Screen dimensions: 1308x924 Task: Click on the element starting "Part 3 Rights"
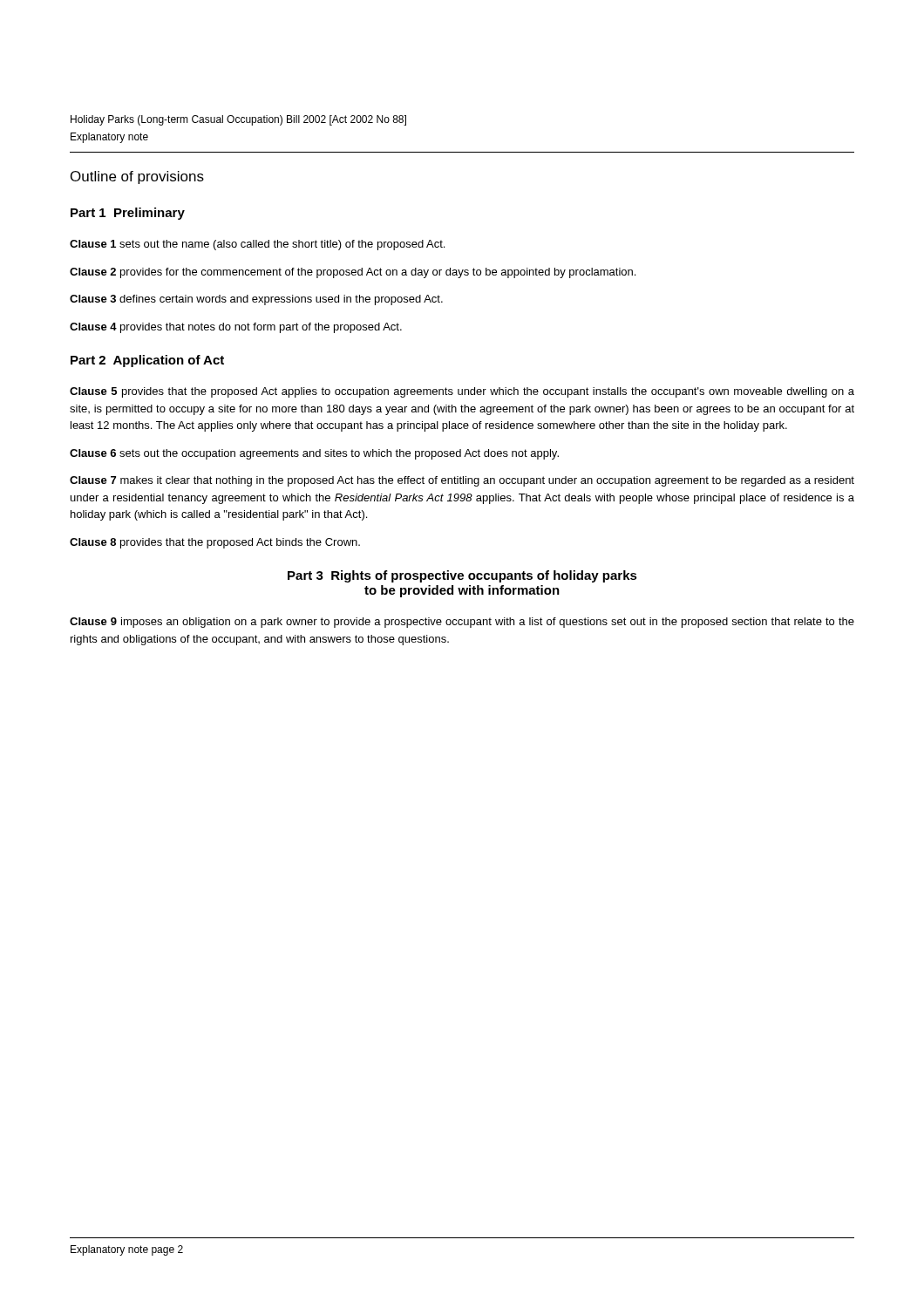pos(462,583)
